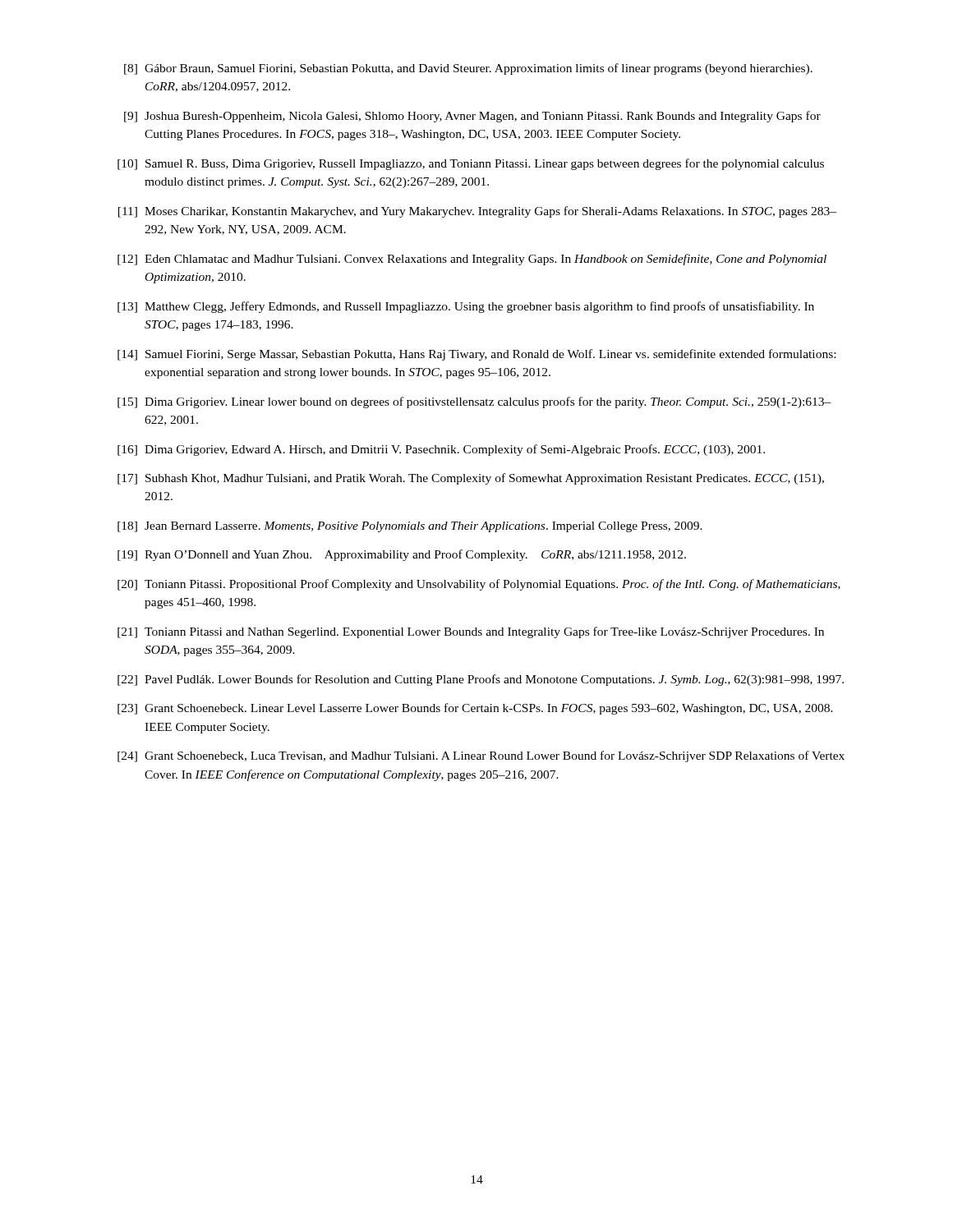This screenshot has height=1232, width=953.
Task: Locate the list item that reads "[19] Ryan O’Donnell and Yuan Zhou. Approximability and"
Action: coord(476,555)
